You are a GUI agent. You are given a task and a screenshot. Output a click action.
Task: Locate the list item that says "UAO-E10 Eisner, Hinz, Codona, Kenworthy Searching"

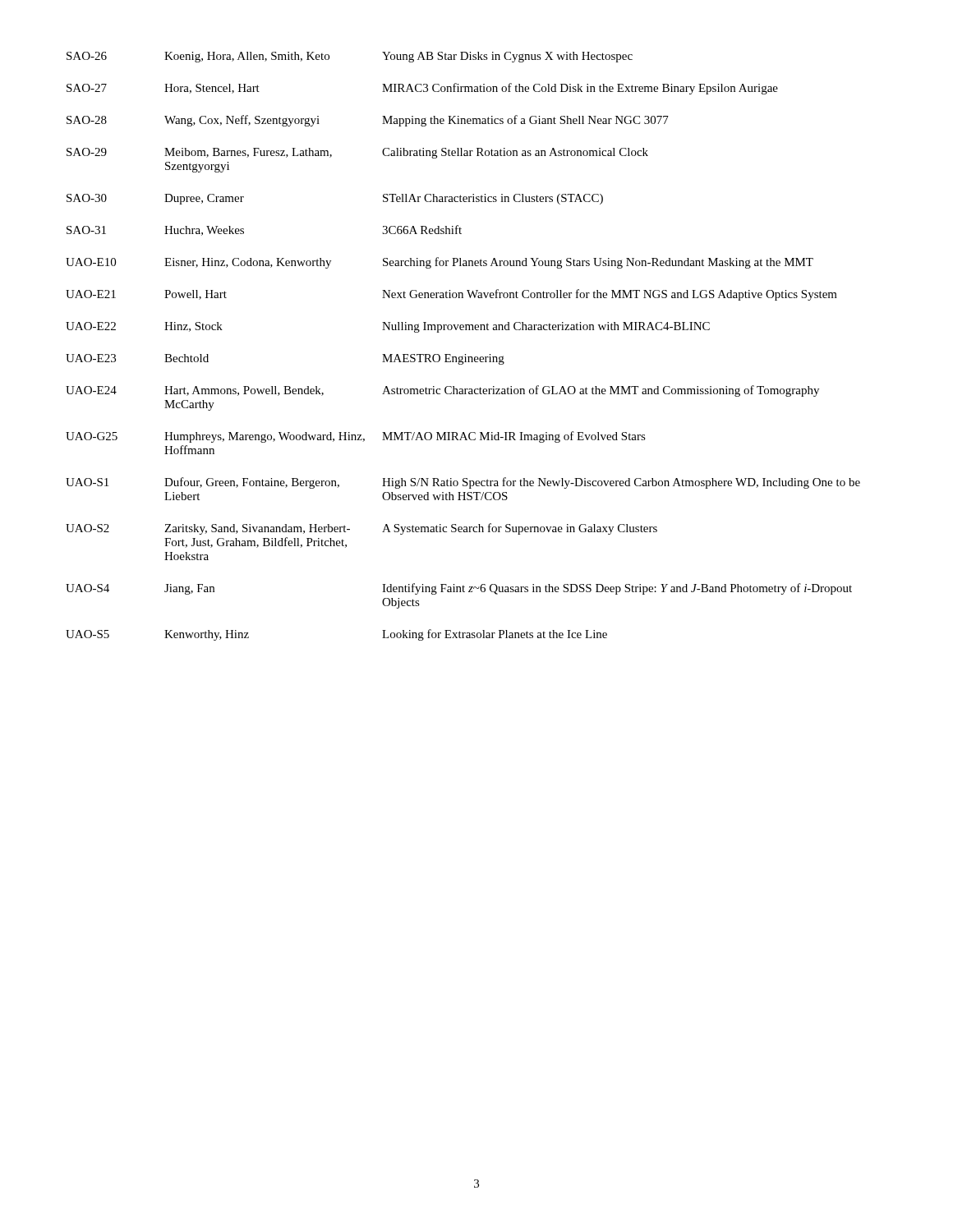[476, 262]
